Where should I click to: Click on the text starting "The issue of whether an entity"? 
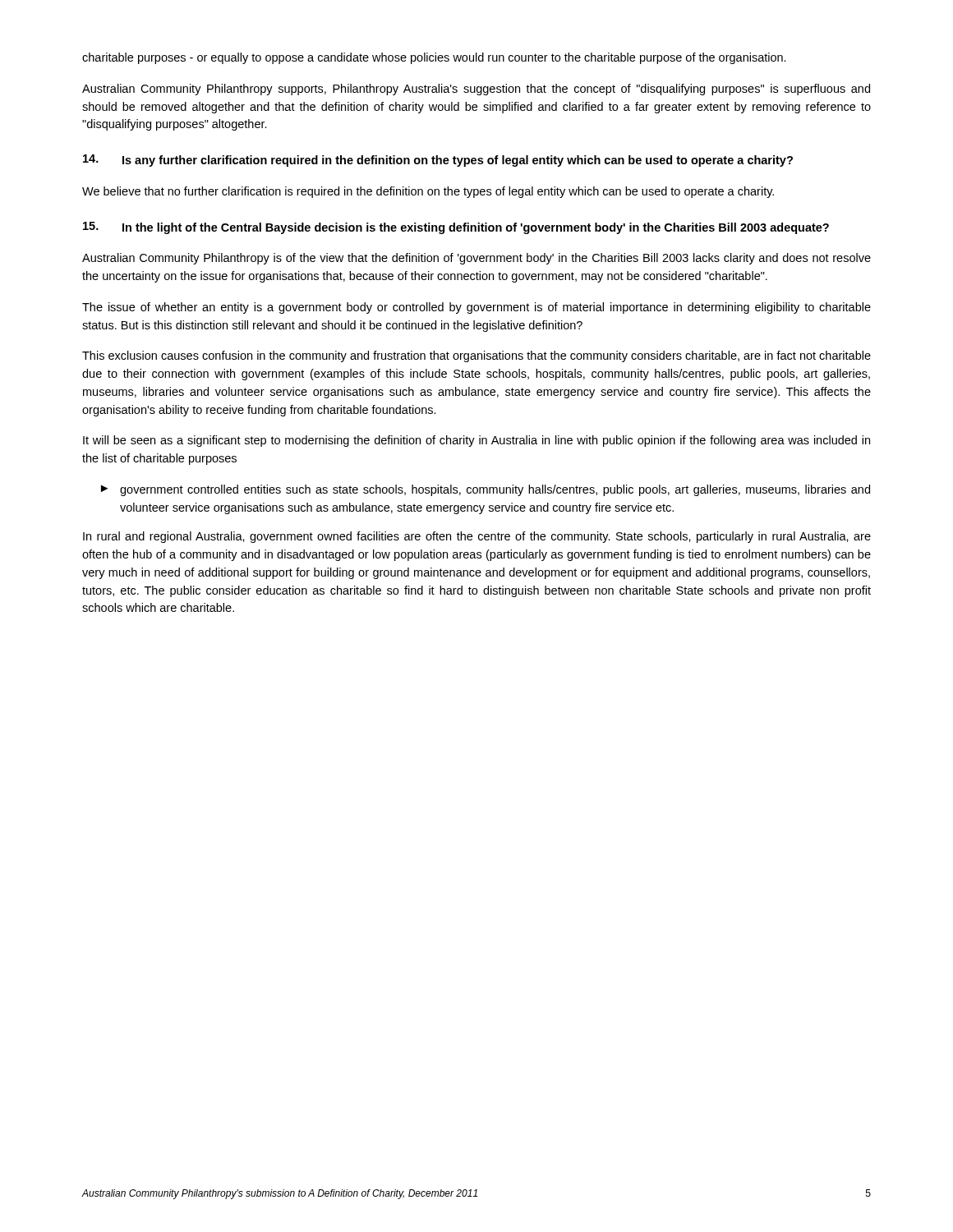click(476, 316)
